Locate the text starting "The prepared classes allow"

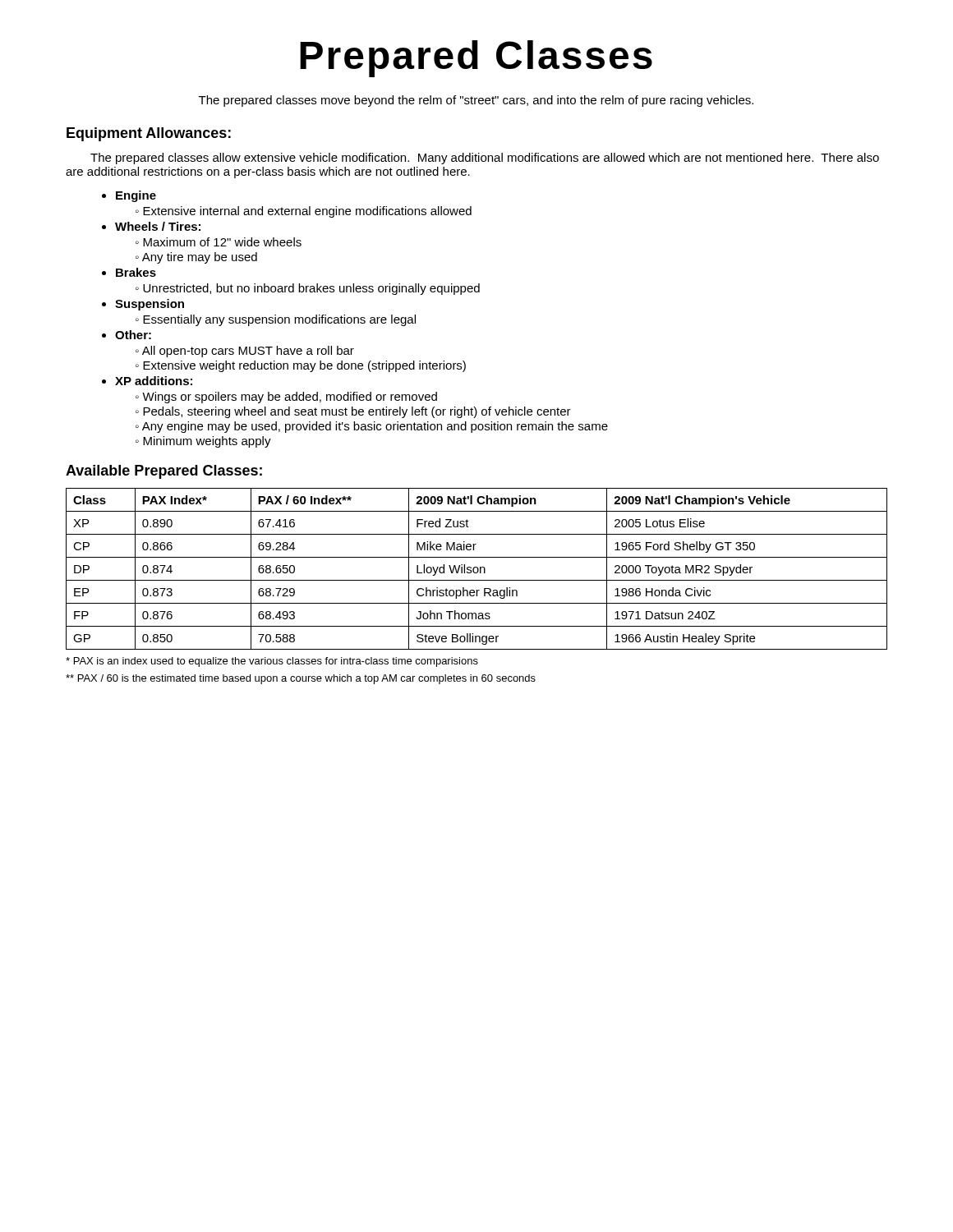pyautogui.click(x=472, y=164)
